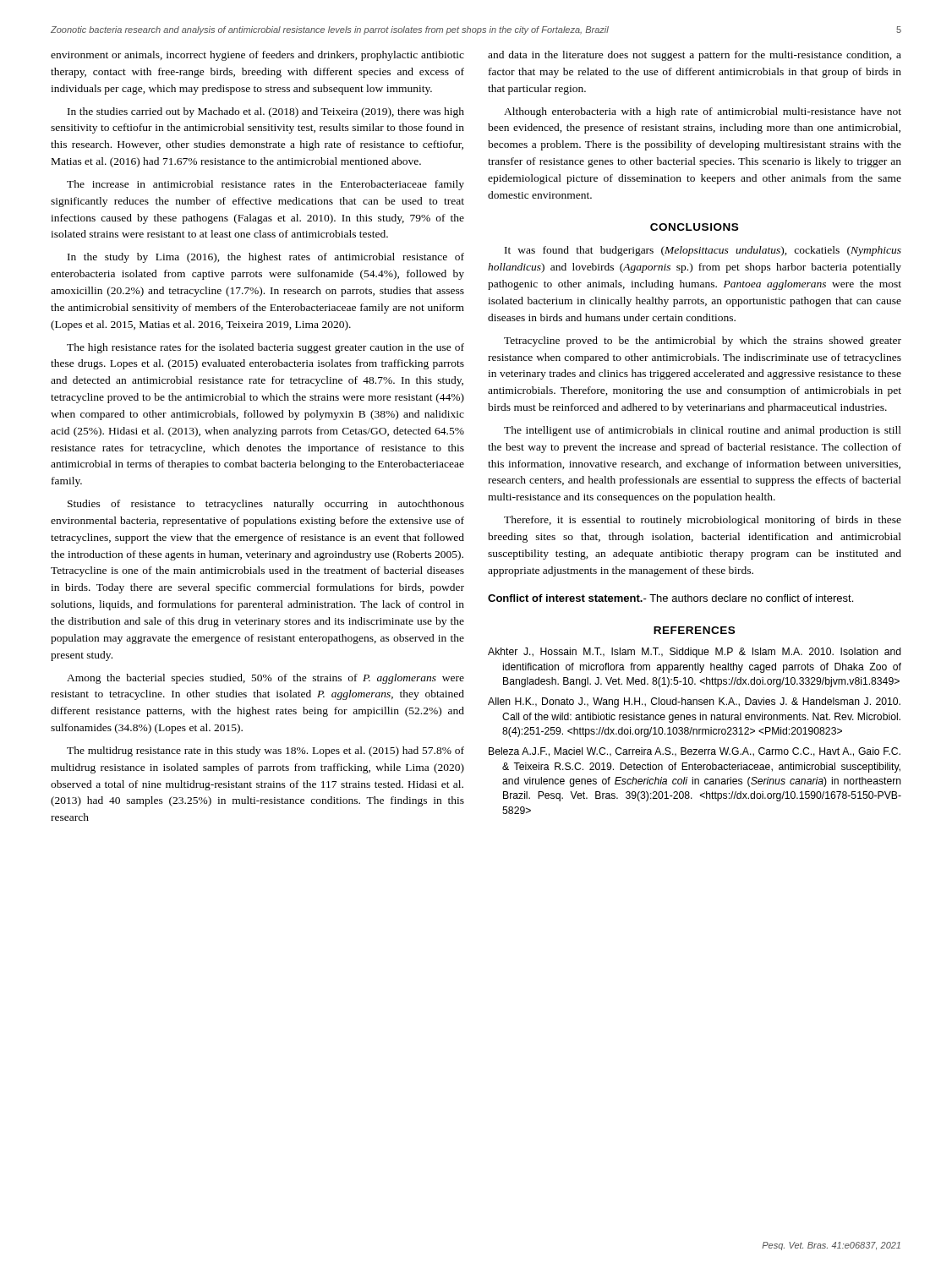Locate the list item containing "Akhter J., Hossain M.T.,"

coord(695,667)
